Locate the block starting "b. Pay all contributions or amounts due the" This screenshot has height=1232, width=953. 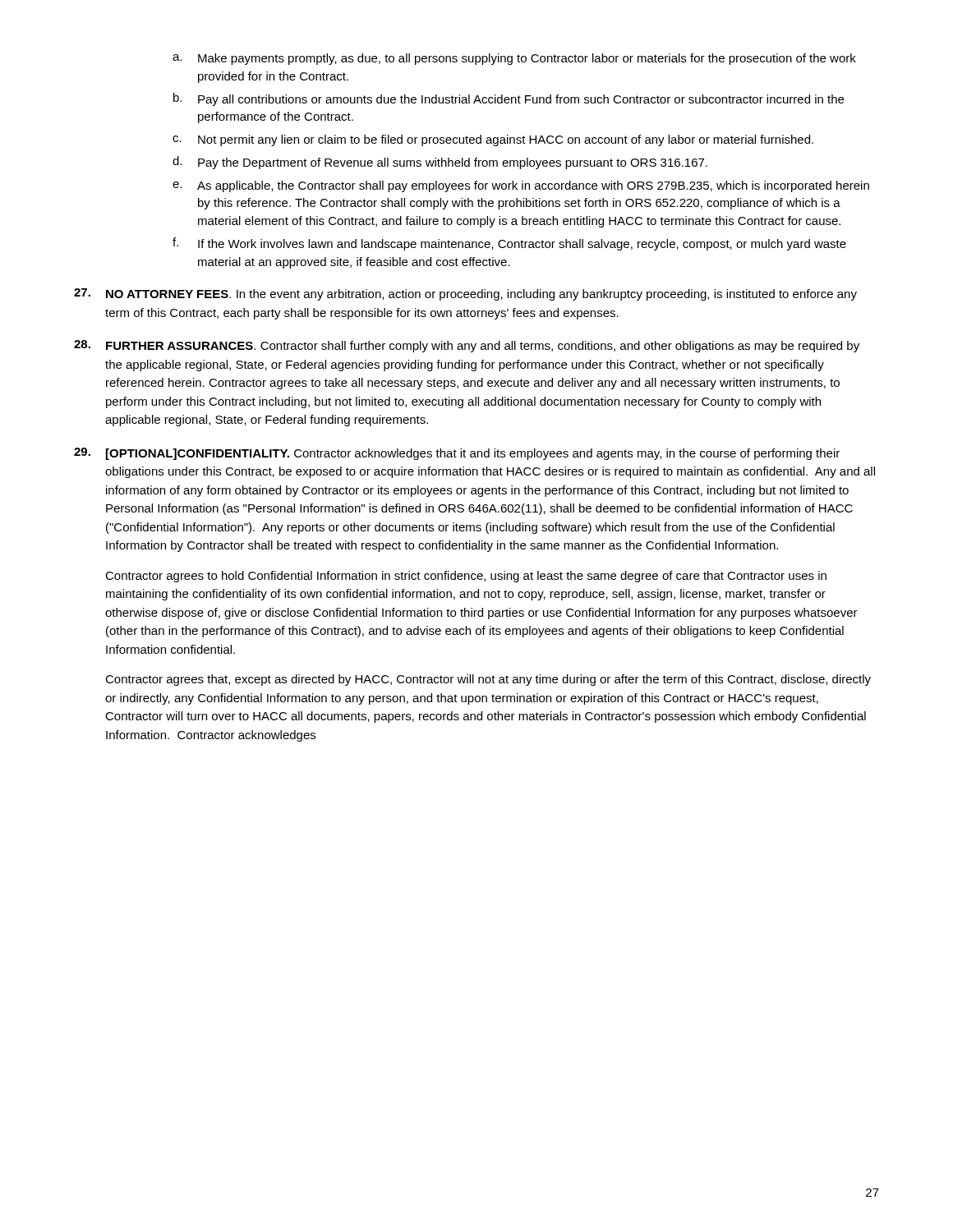click(x=526, y=108)
